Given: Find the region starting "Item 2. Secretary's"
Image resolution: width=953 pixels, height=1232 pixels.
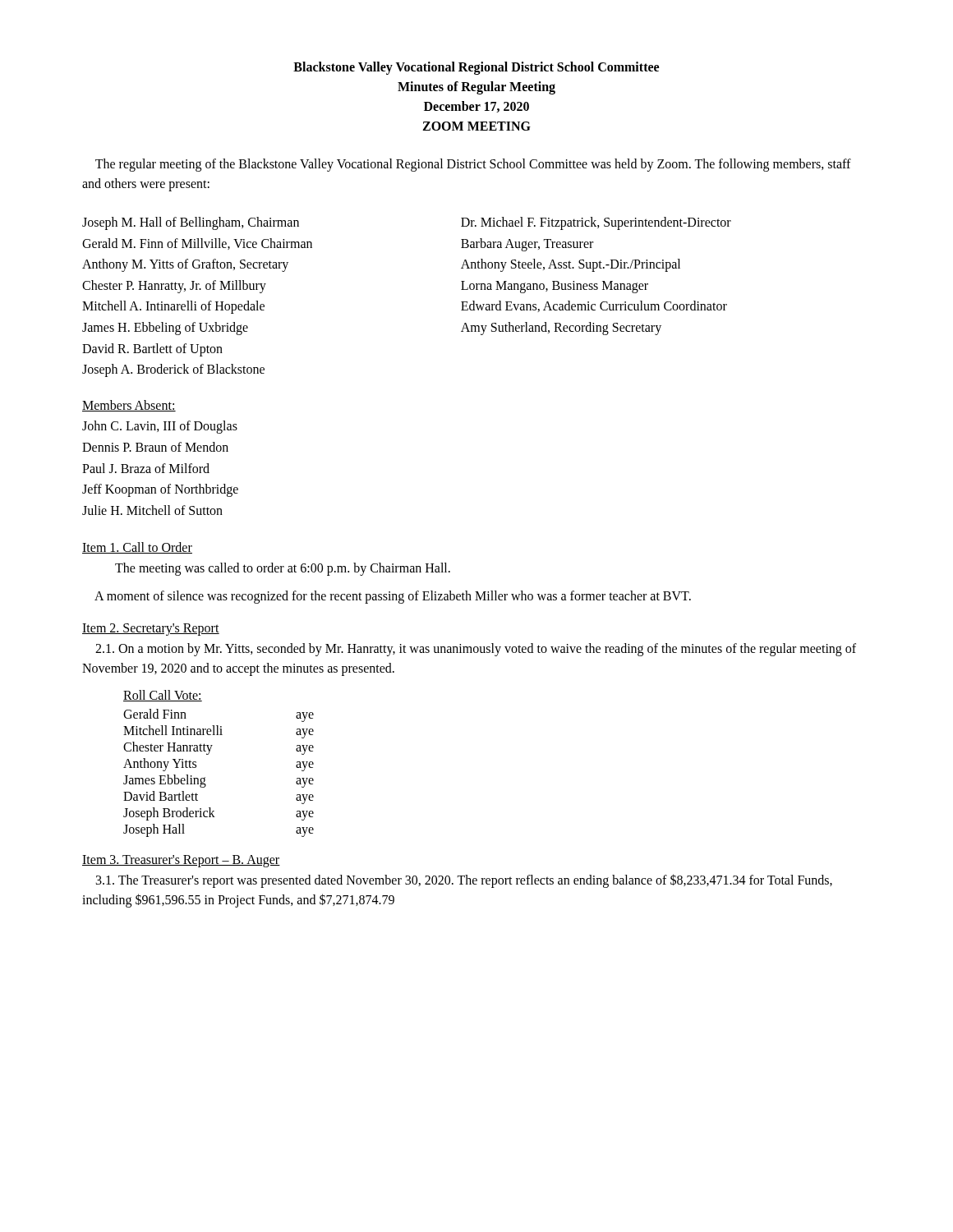Looking at the screenshot, I should (150, 628).
